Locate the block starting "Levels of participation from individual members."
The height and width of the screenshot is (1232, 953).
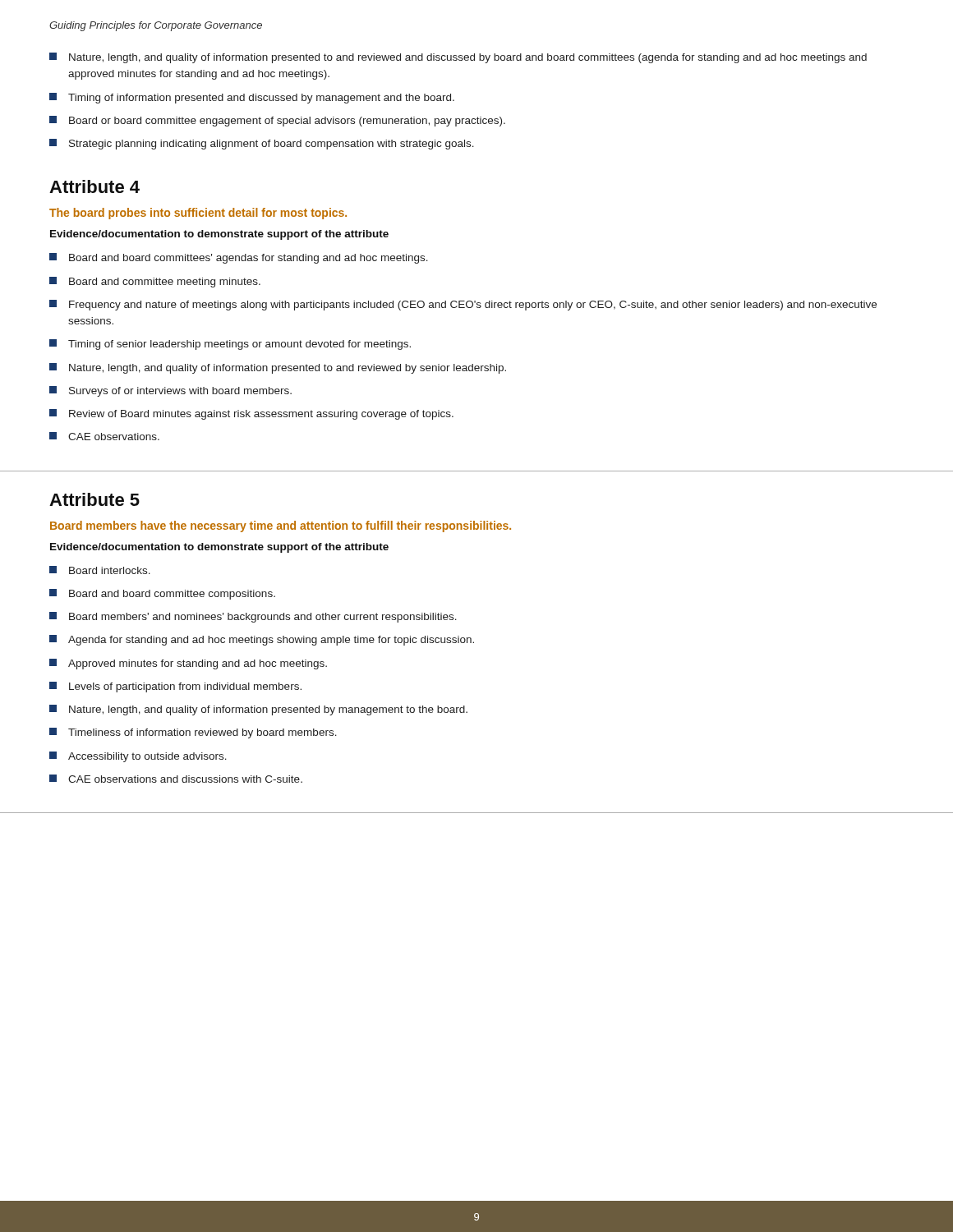pyautogui.click(x=176, y=687)
